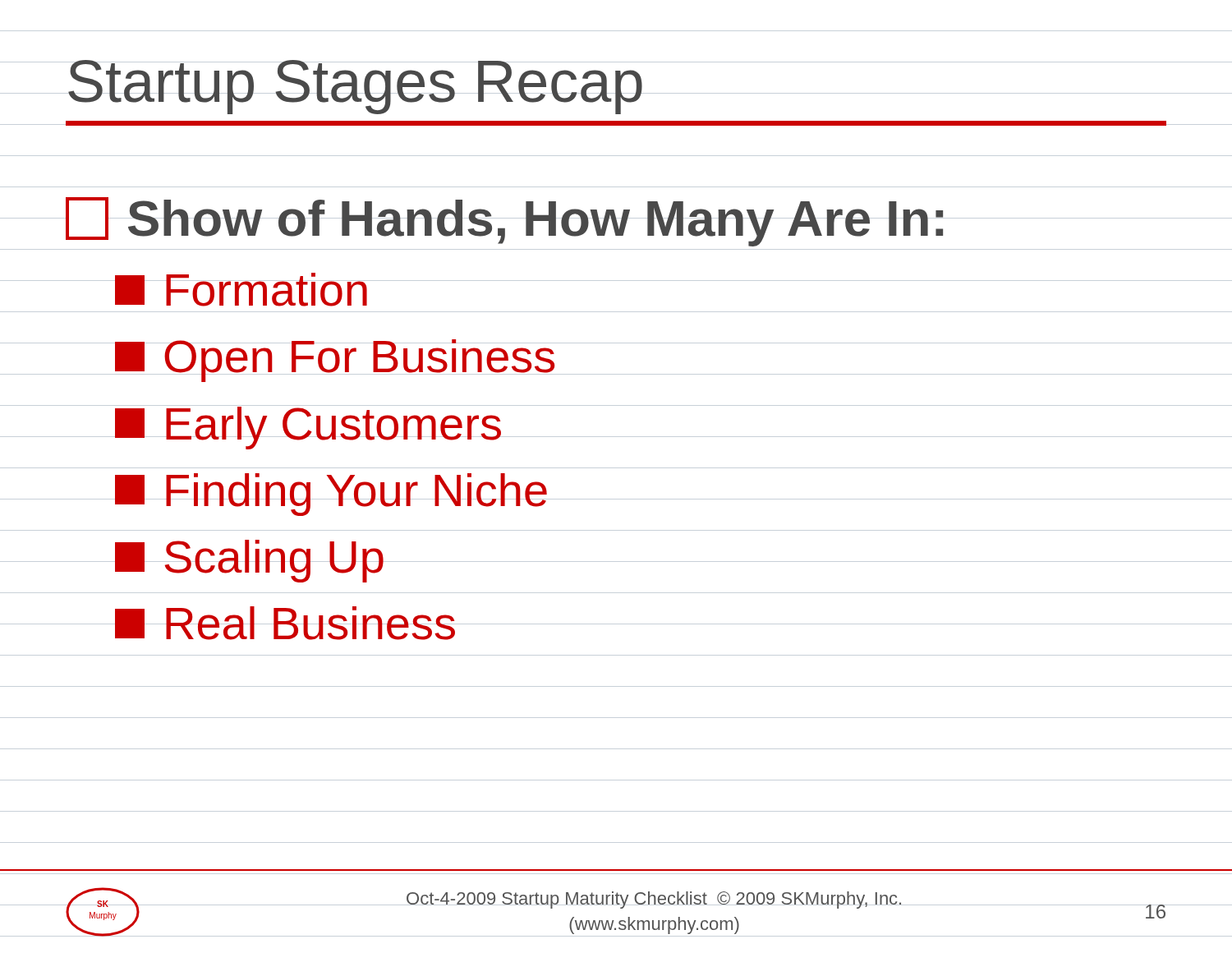The width and height of the screenshot is (1232, 953).
Task: Find "Real Business" on this page
Action: (286, 623)
